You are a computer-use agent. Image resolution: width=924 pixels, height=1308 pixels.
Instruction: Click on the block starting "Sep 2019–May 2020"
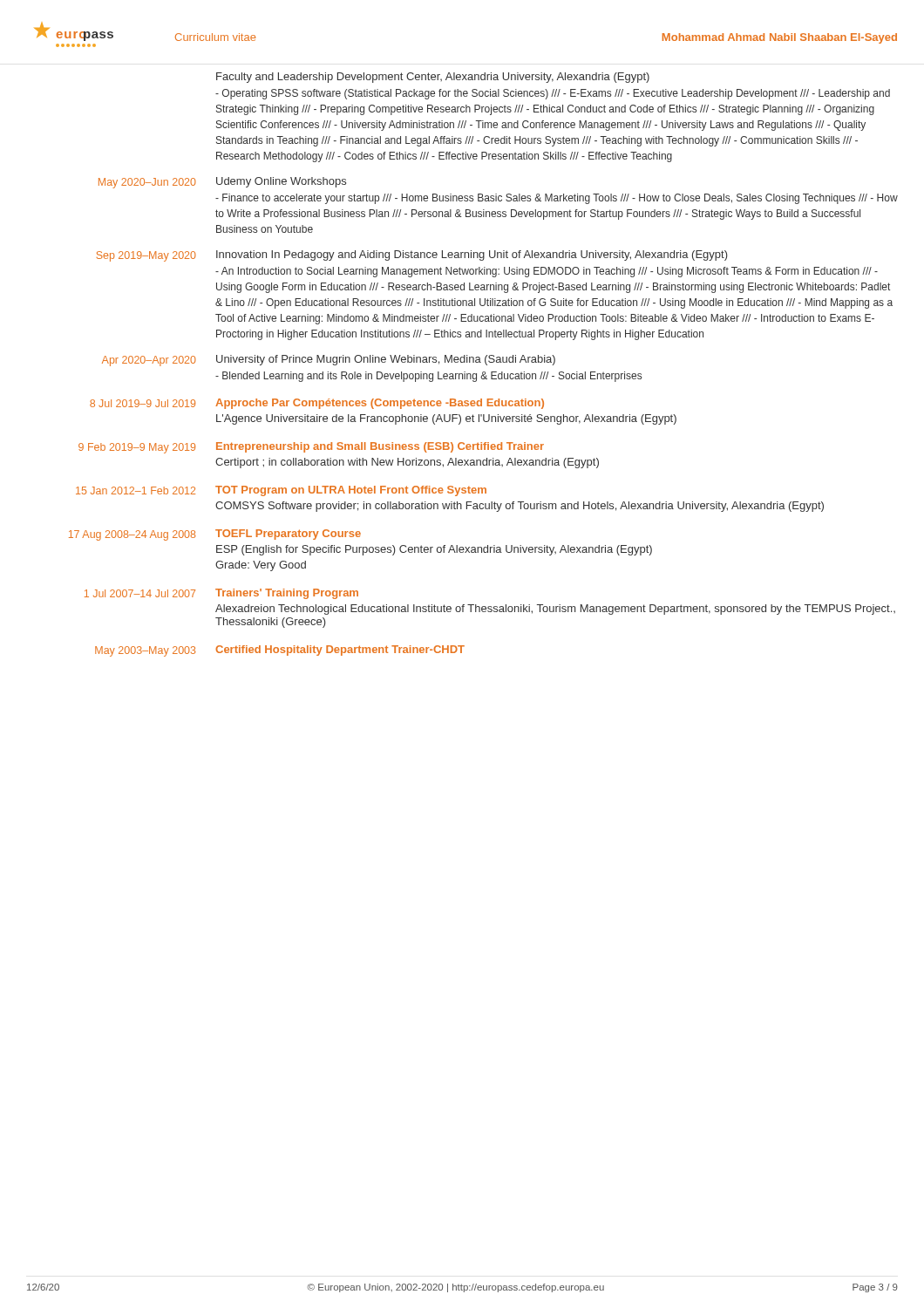click(146, 256)
